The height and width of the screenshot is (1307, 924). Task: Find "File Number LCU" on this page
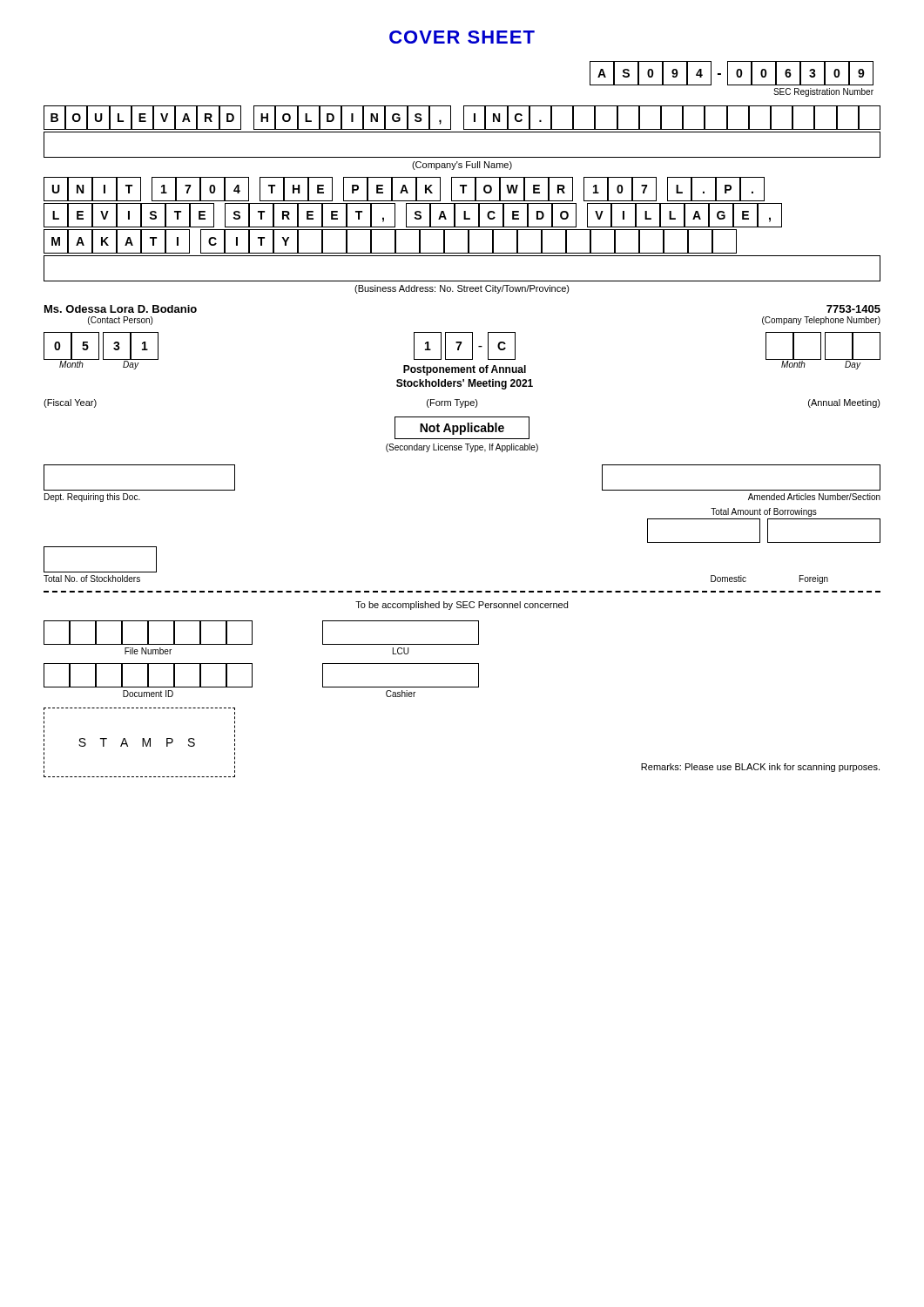[x=261, y=638]
